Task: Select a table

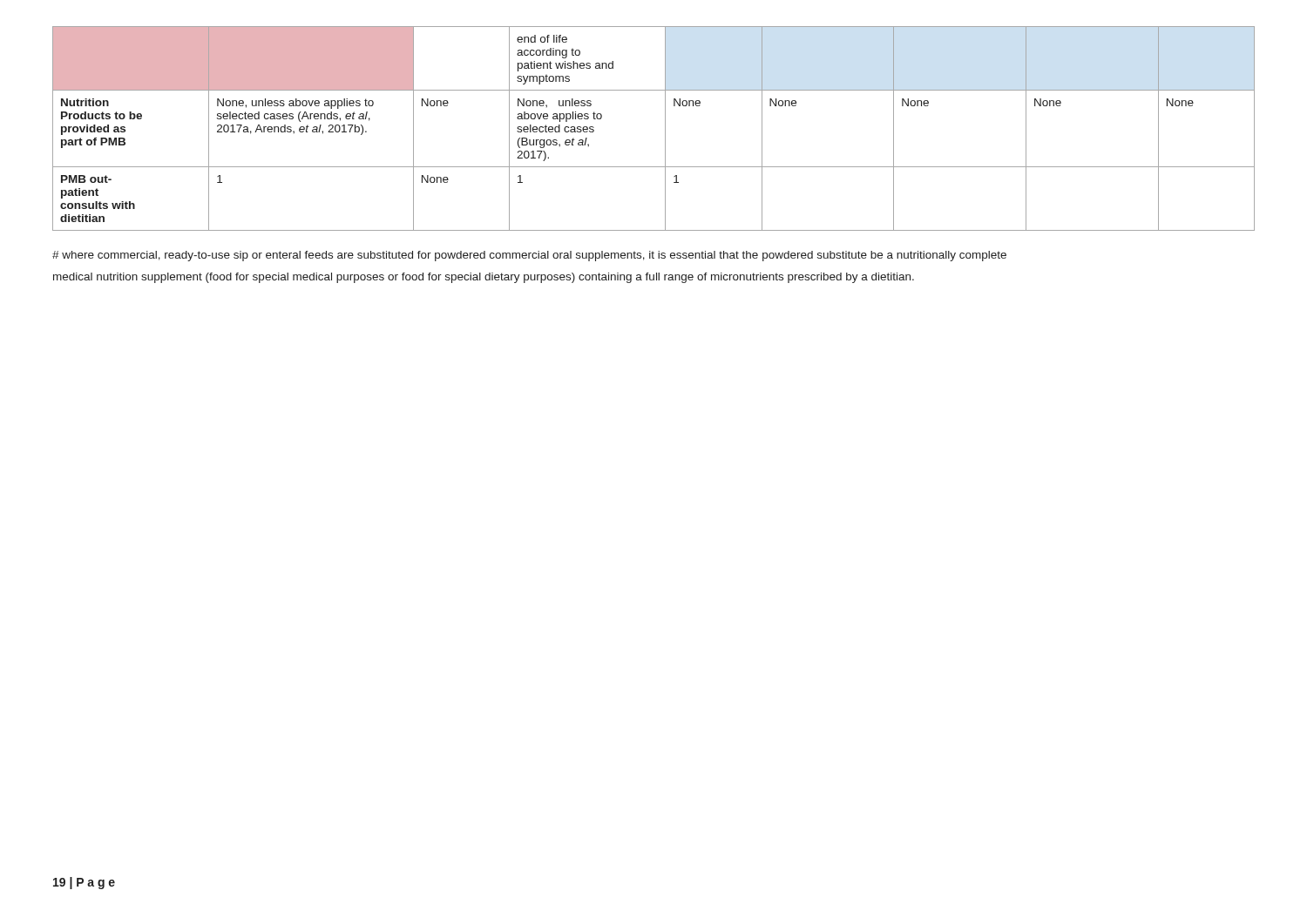Action: [654, 128]
